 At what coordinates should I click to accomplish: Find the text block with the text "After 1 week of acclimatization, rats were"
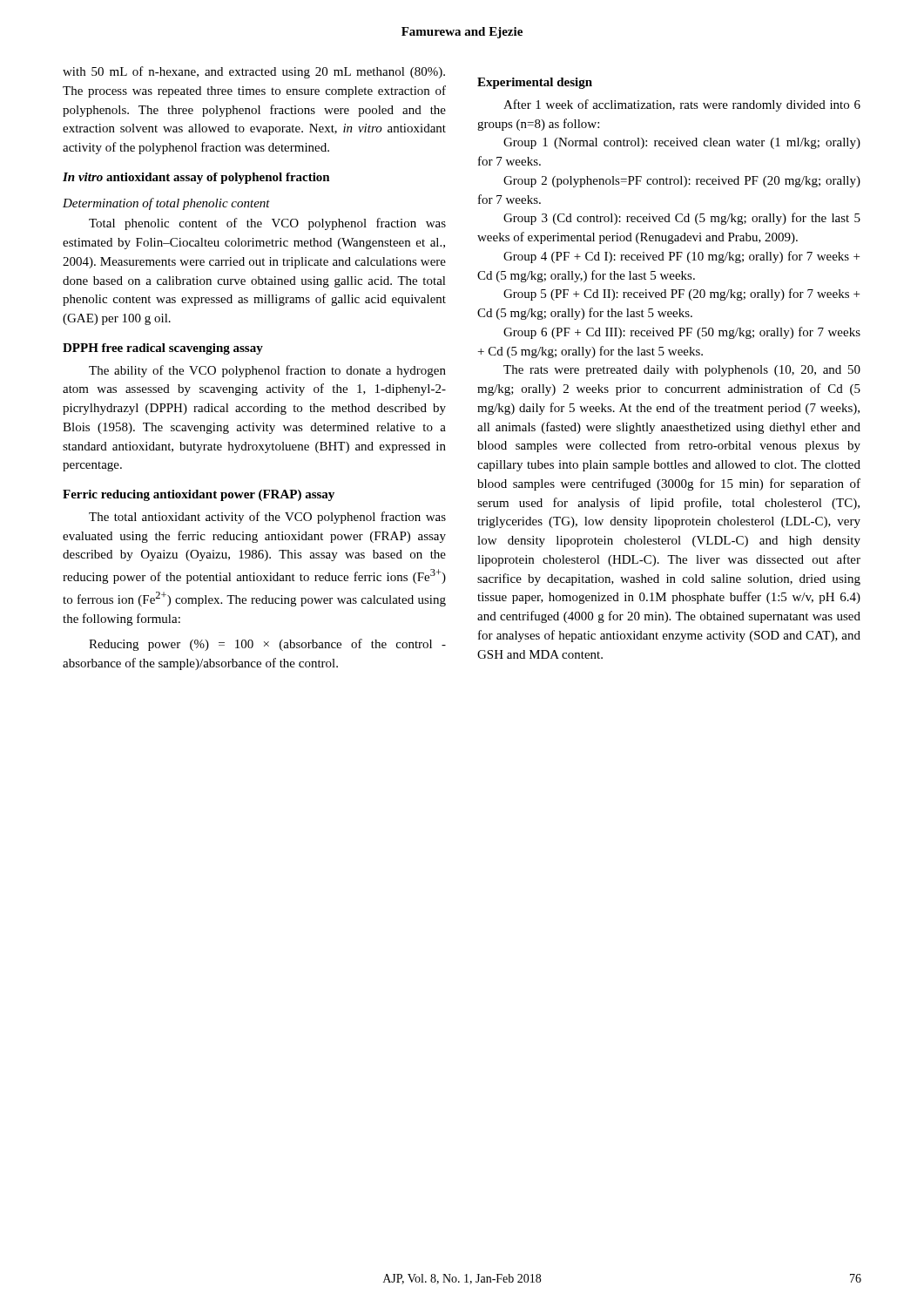click(669, 115)
